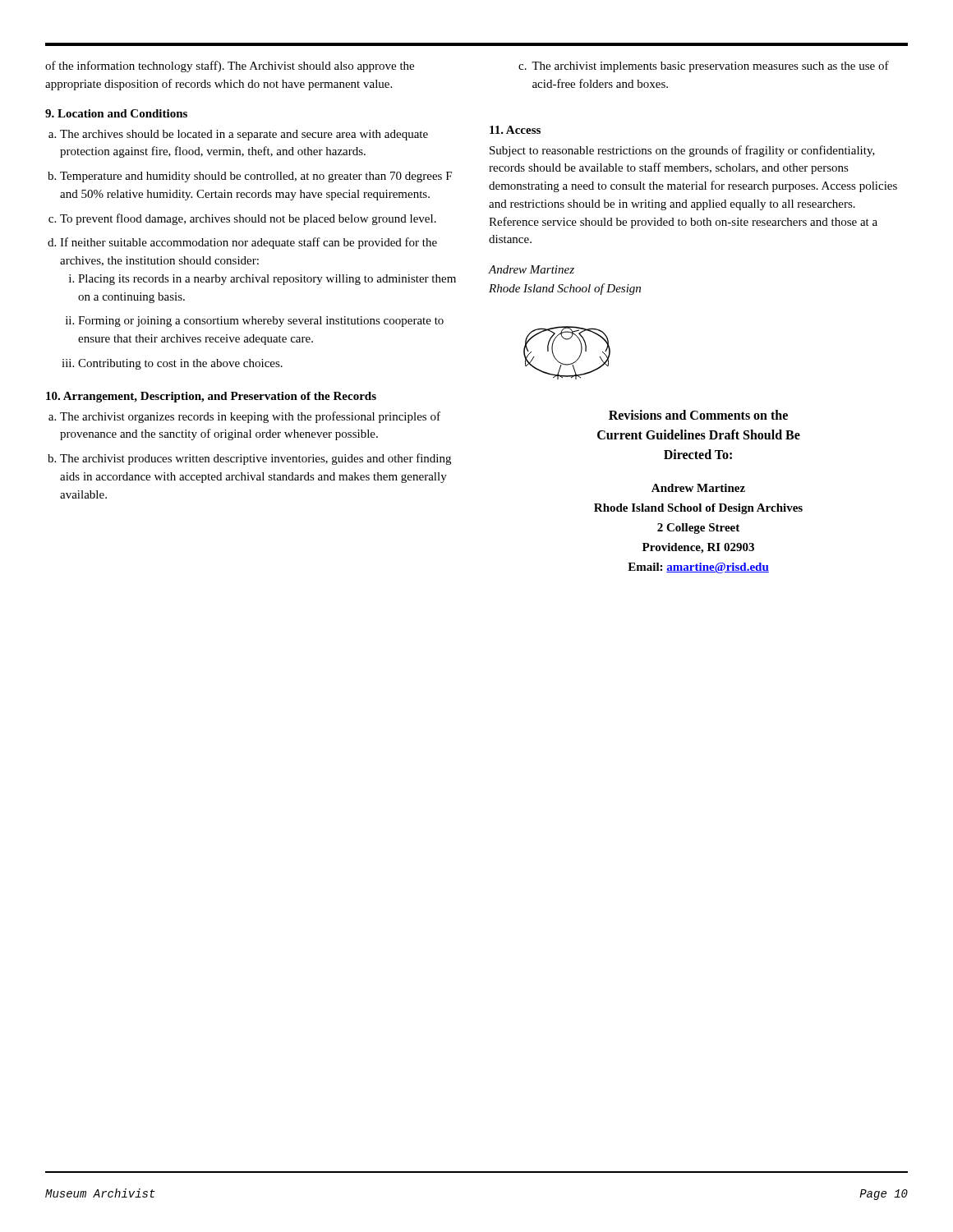953x1232 pixels.
Task: Click the section header that begins "10. Arrangement, Description, and Preservation of"
Action: (211, 395)
